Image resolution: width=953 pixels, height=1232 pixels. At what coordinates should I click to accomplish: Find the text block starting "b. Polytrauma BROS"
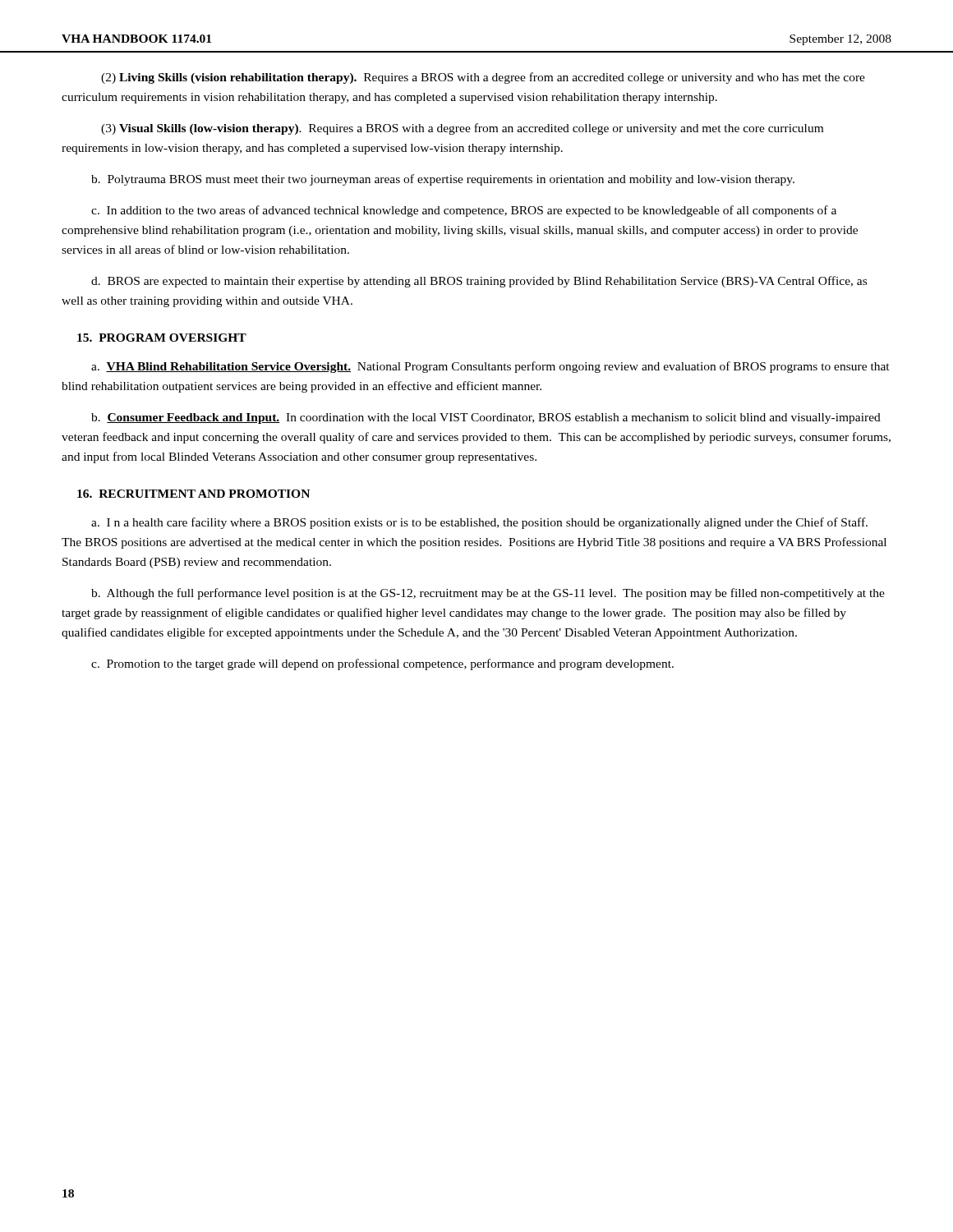443,179
